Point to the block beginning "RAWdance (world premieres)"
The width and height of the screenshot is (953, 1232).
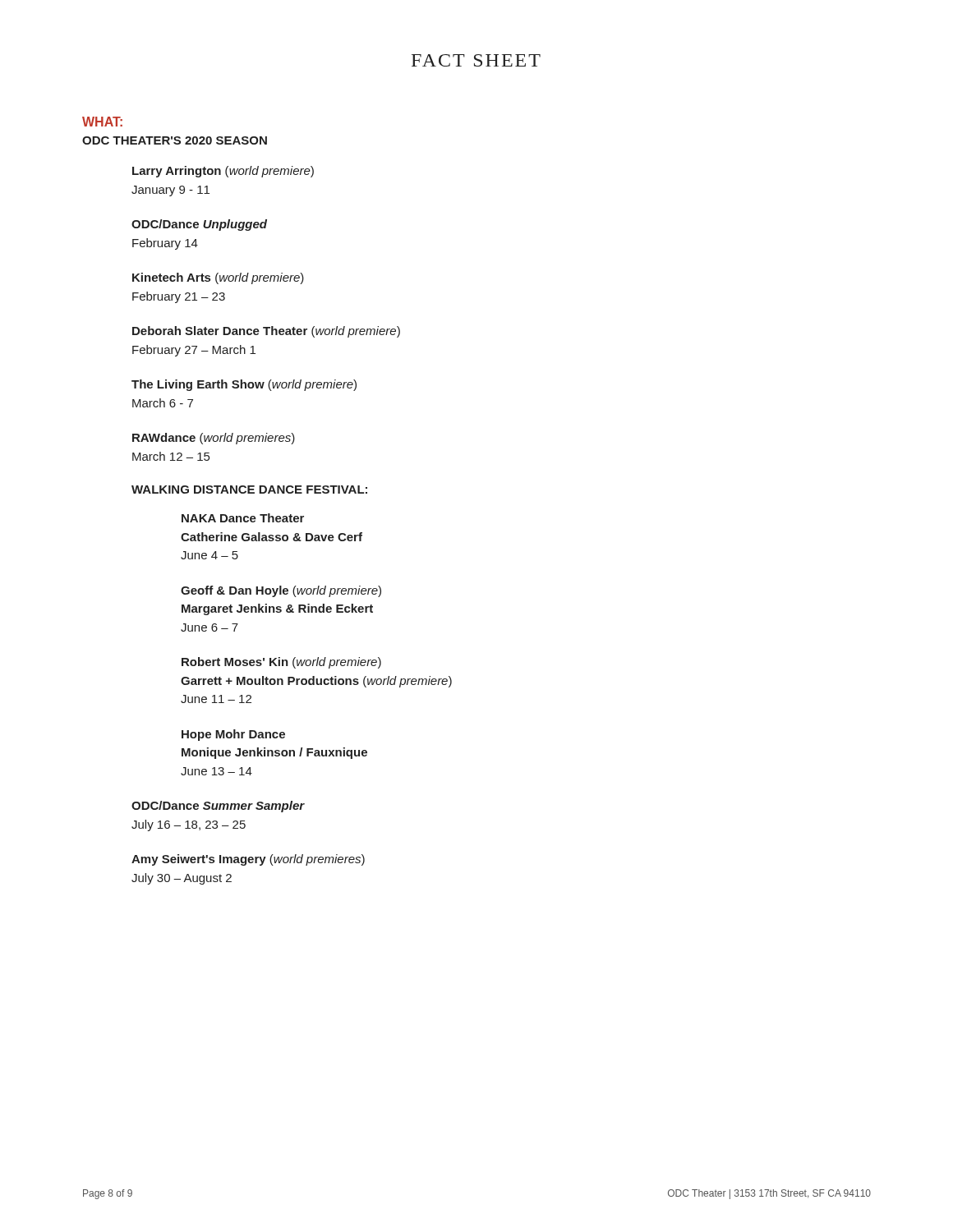pos(213,447)
